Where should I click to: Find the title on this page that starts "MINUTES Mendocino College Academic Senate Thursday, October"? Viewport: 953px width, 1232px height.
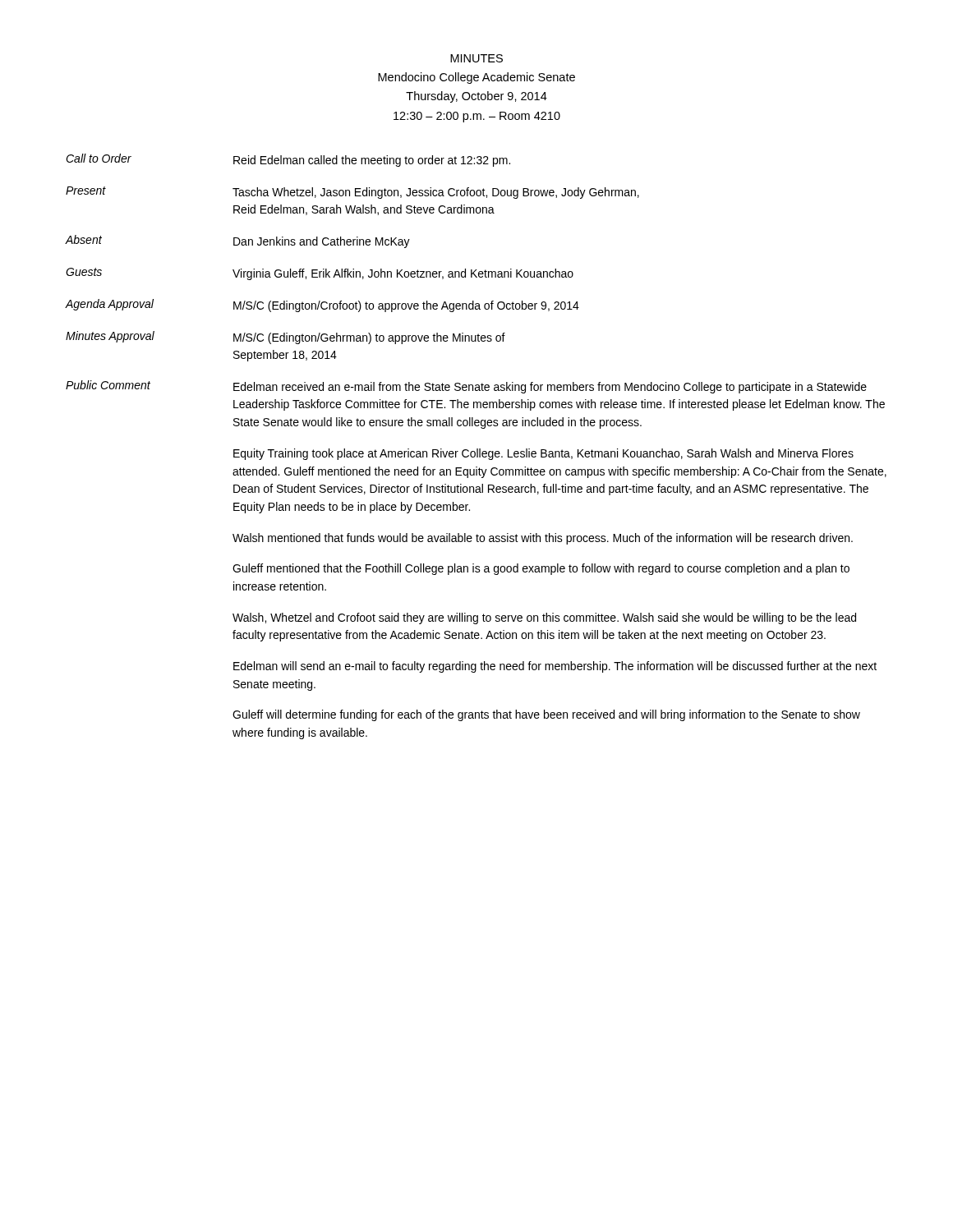(476, 87)
